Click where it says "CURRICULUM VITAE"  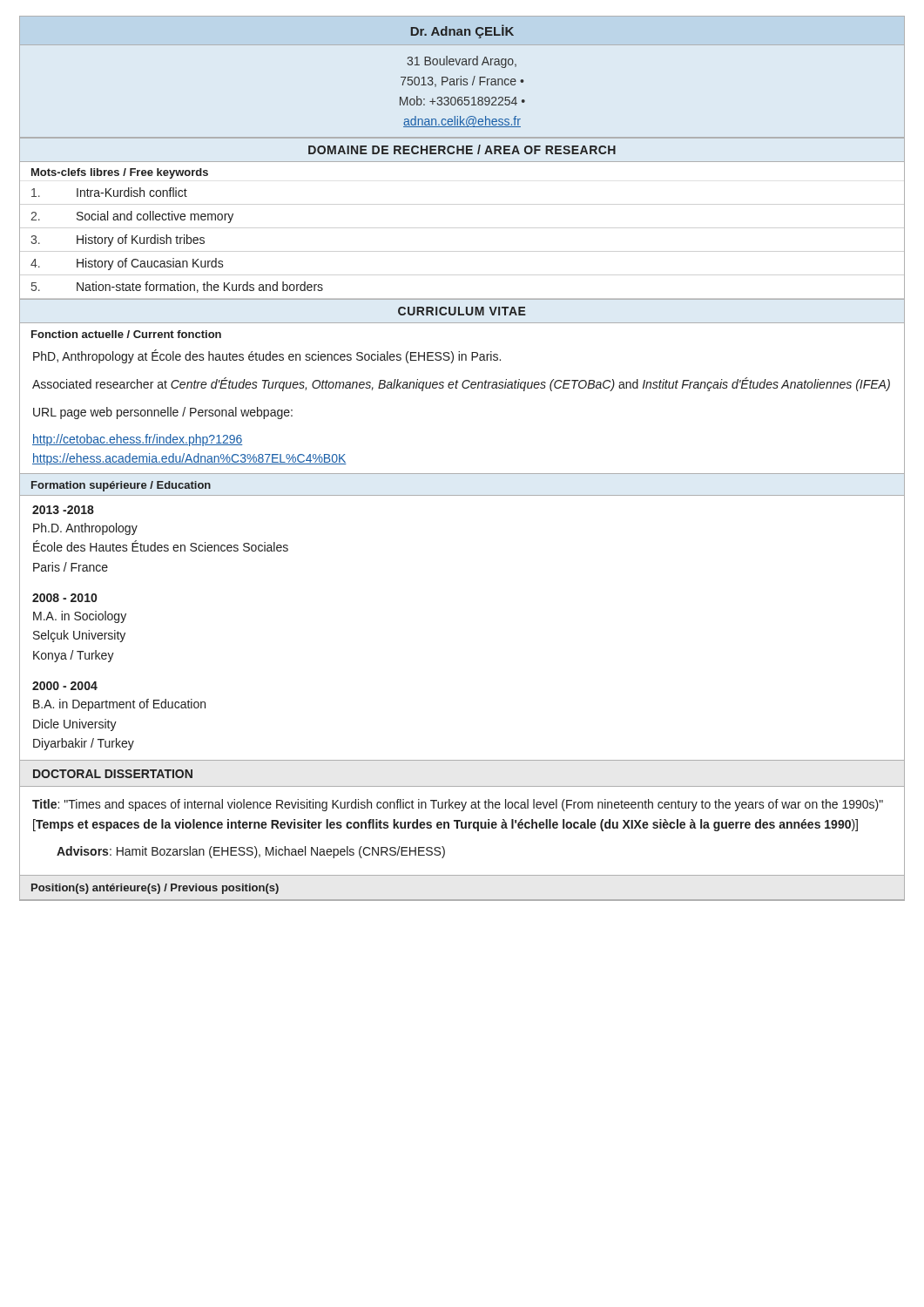pyautogui.click(x=462, y=311)
